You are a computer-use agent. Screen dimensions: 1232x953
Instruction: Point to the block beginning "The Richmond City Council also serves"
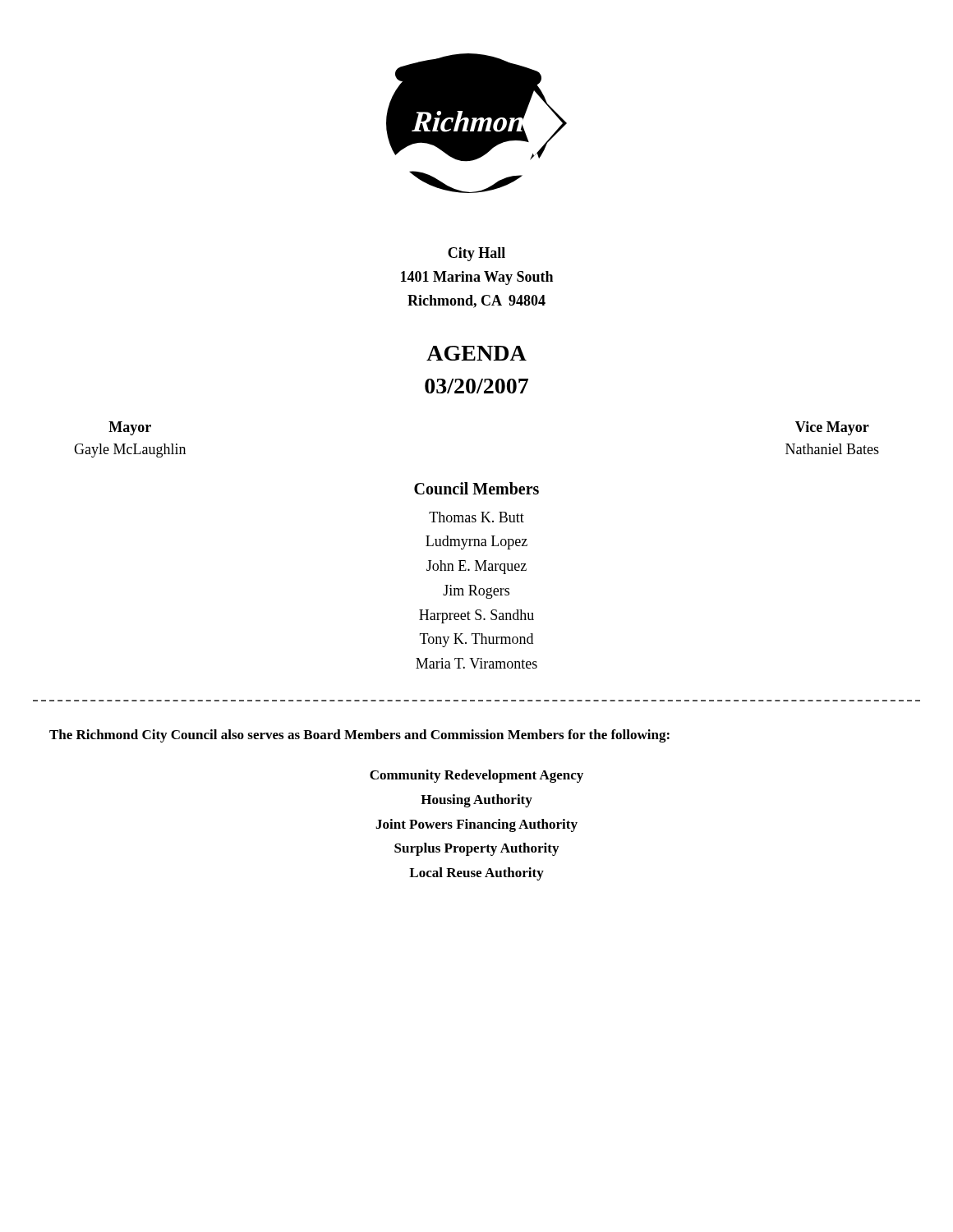360,734
